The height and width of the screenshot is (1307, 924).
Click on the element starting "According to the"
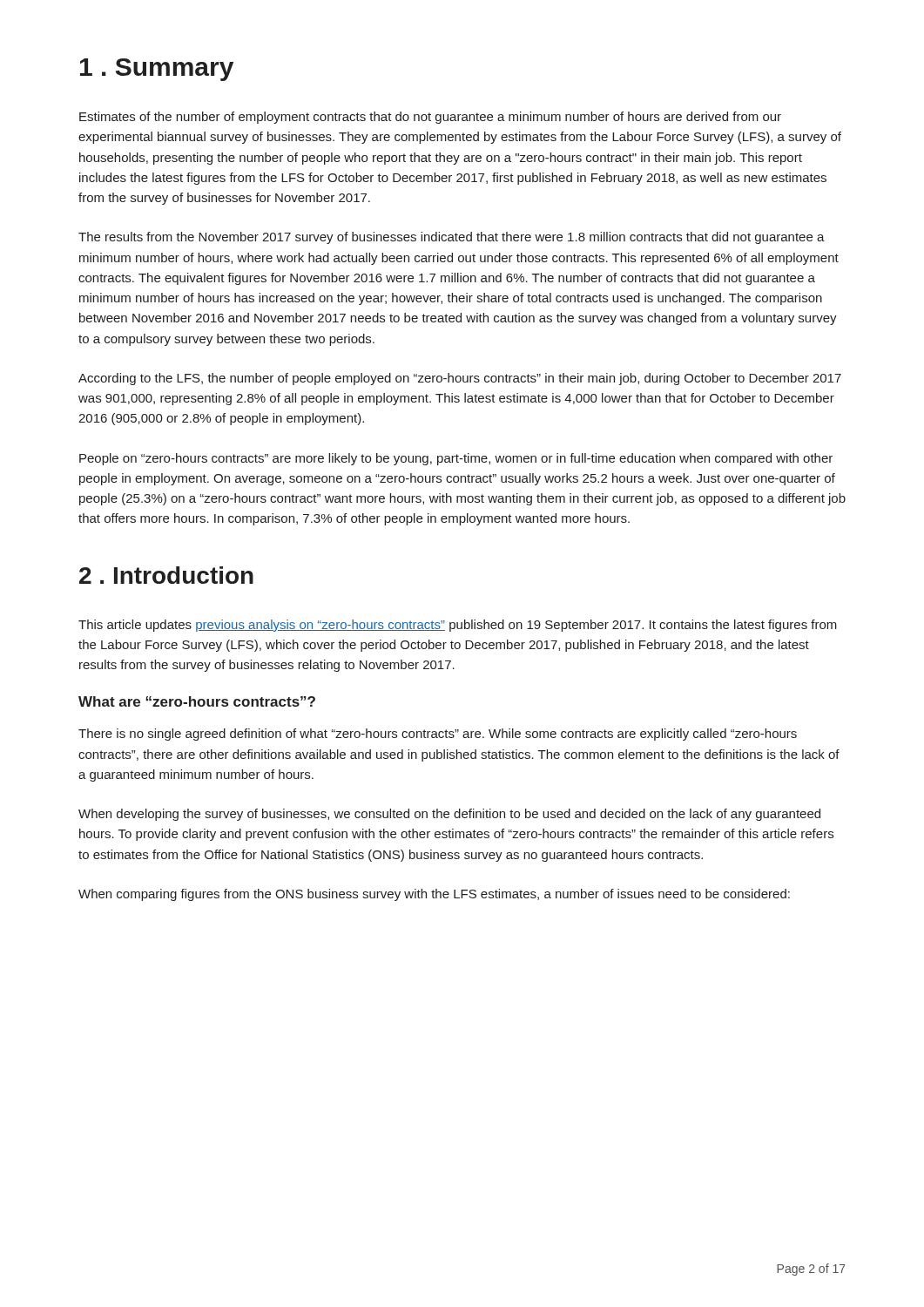pos(460,398)
